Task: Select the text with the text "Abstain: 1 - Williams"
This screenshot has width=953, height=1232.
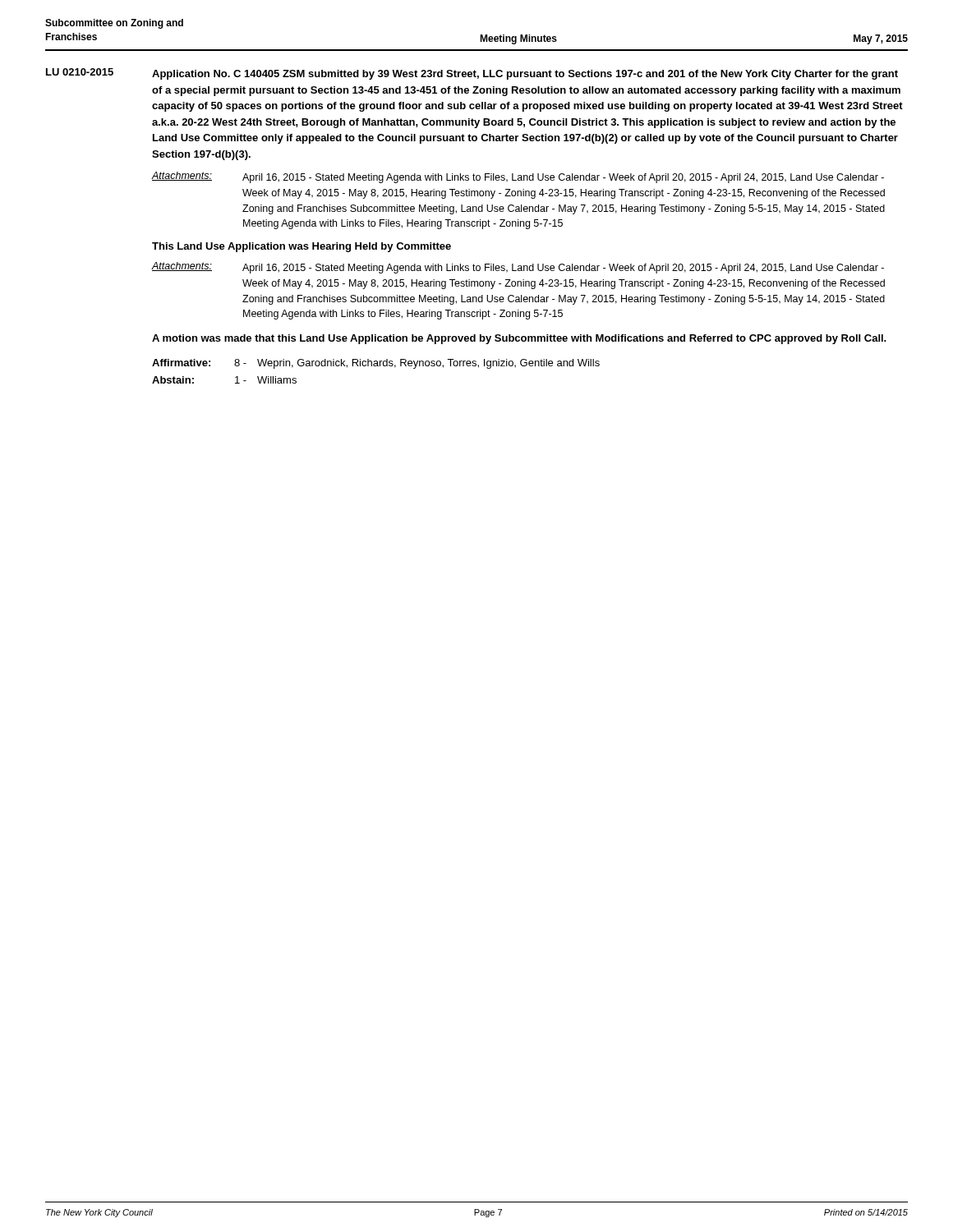Action: tap(175, 380)
